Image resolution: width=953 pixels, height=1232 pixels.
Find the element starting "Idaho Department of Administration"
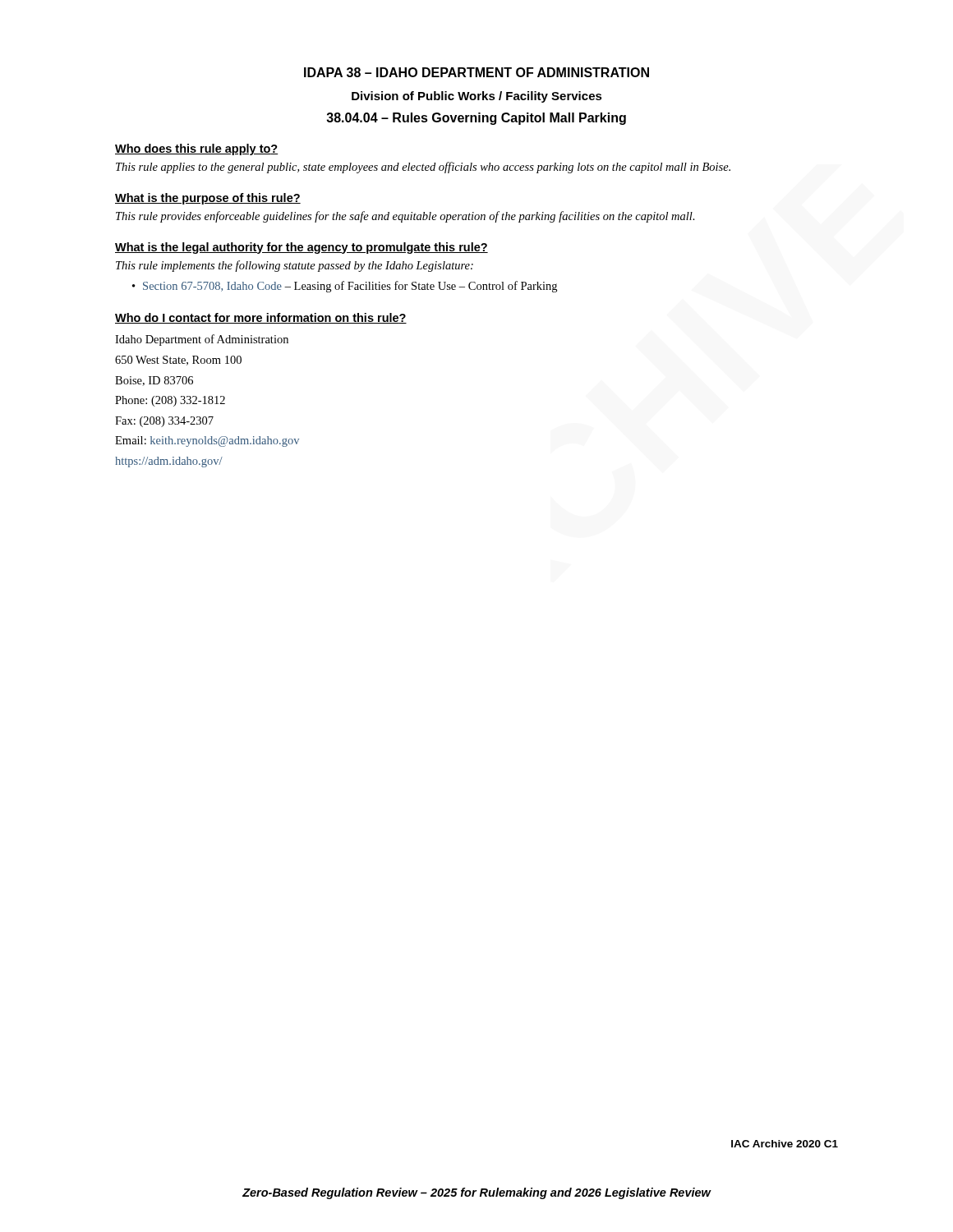point(207,400)
